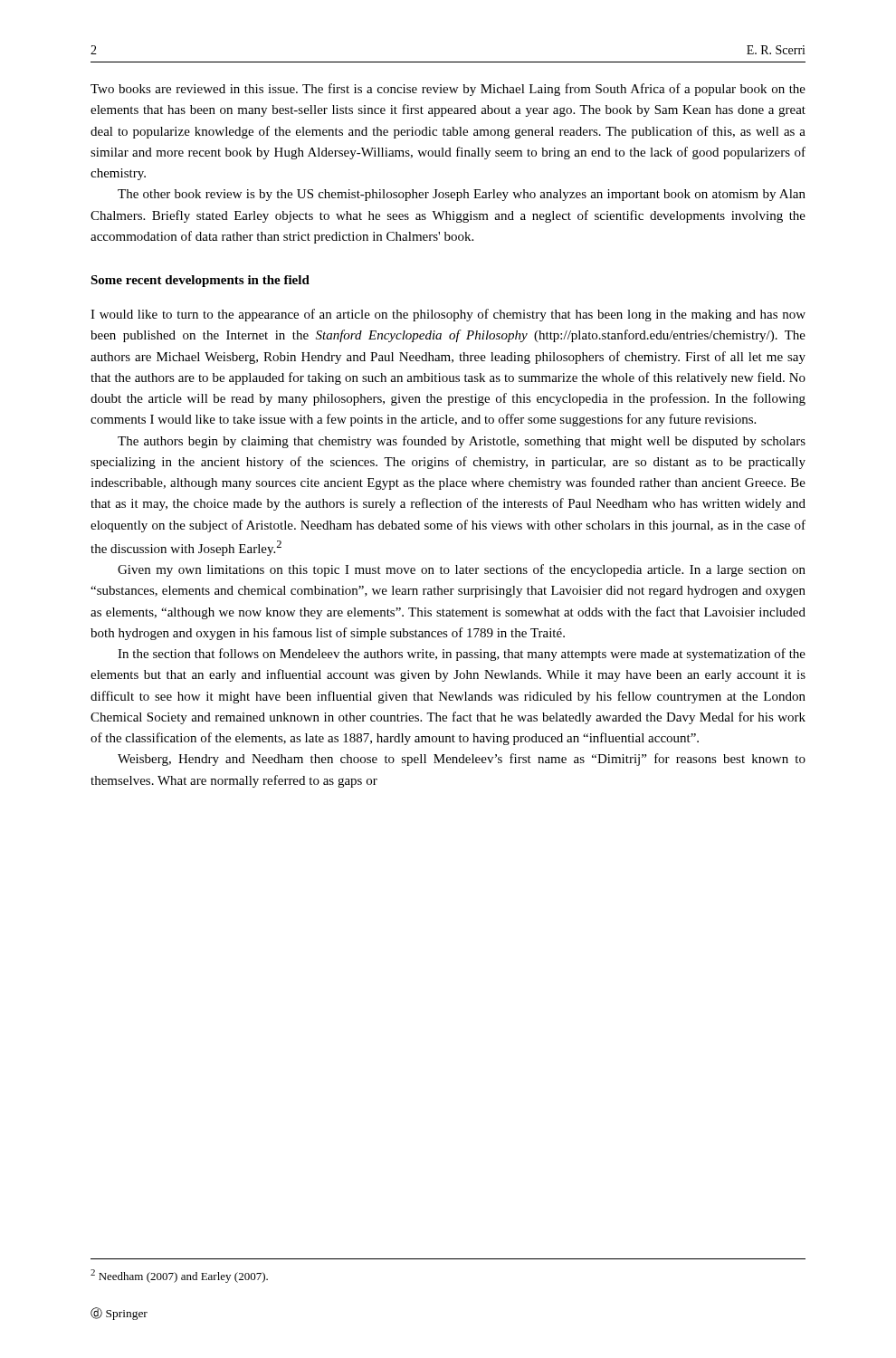896x1358 pixels.
Task: Select the text block starting "Given my own limitations on this topic I"
Action: pyautogui.click(x=448, y=602)
